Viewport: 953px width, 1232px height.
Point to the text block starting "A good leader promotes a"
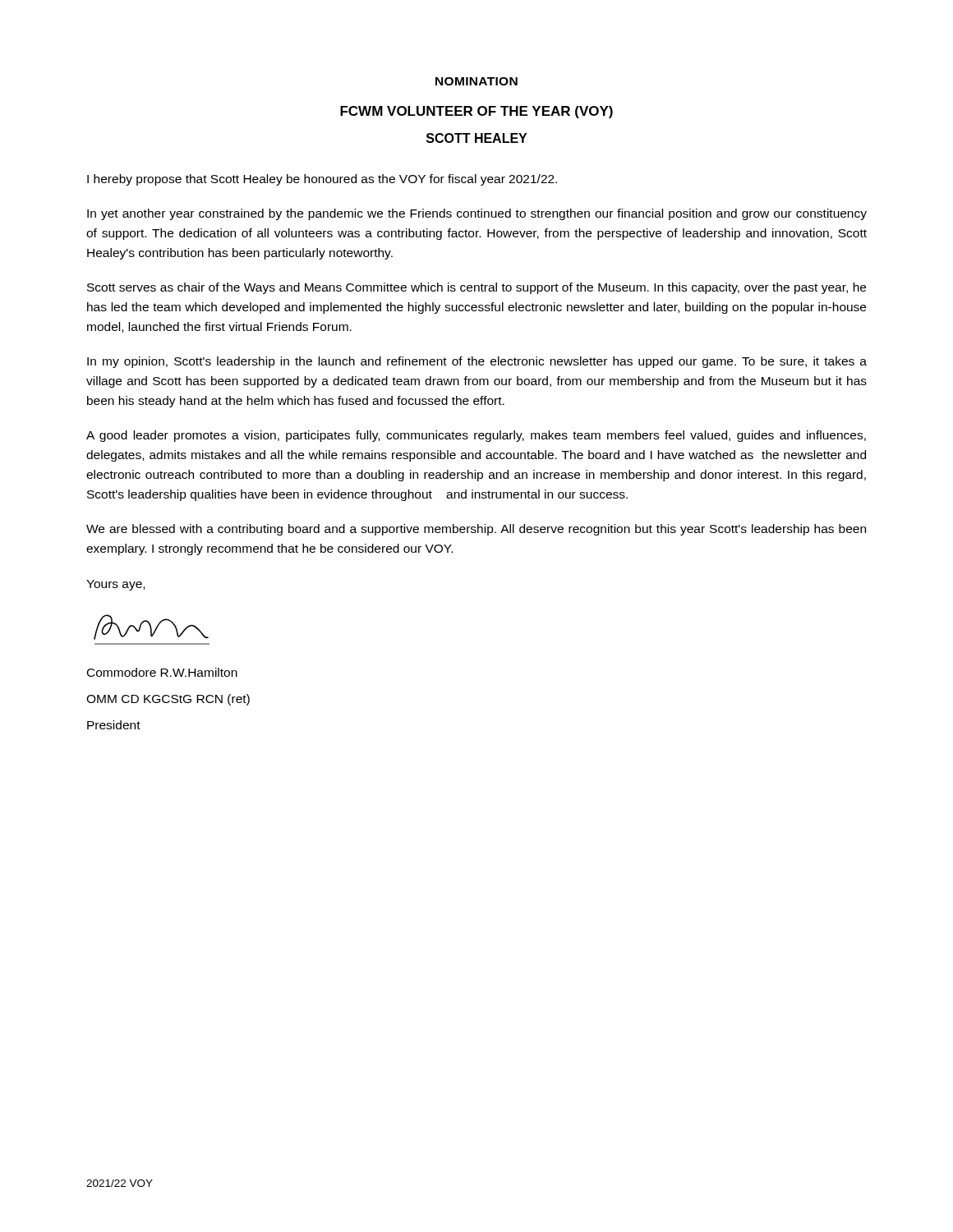pyautogui.click(x=476, y=465)
